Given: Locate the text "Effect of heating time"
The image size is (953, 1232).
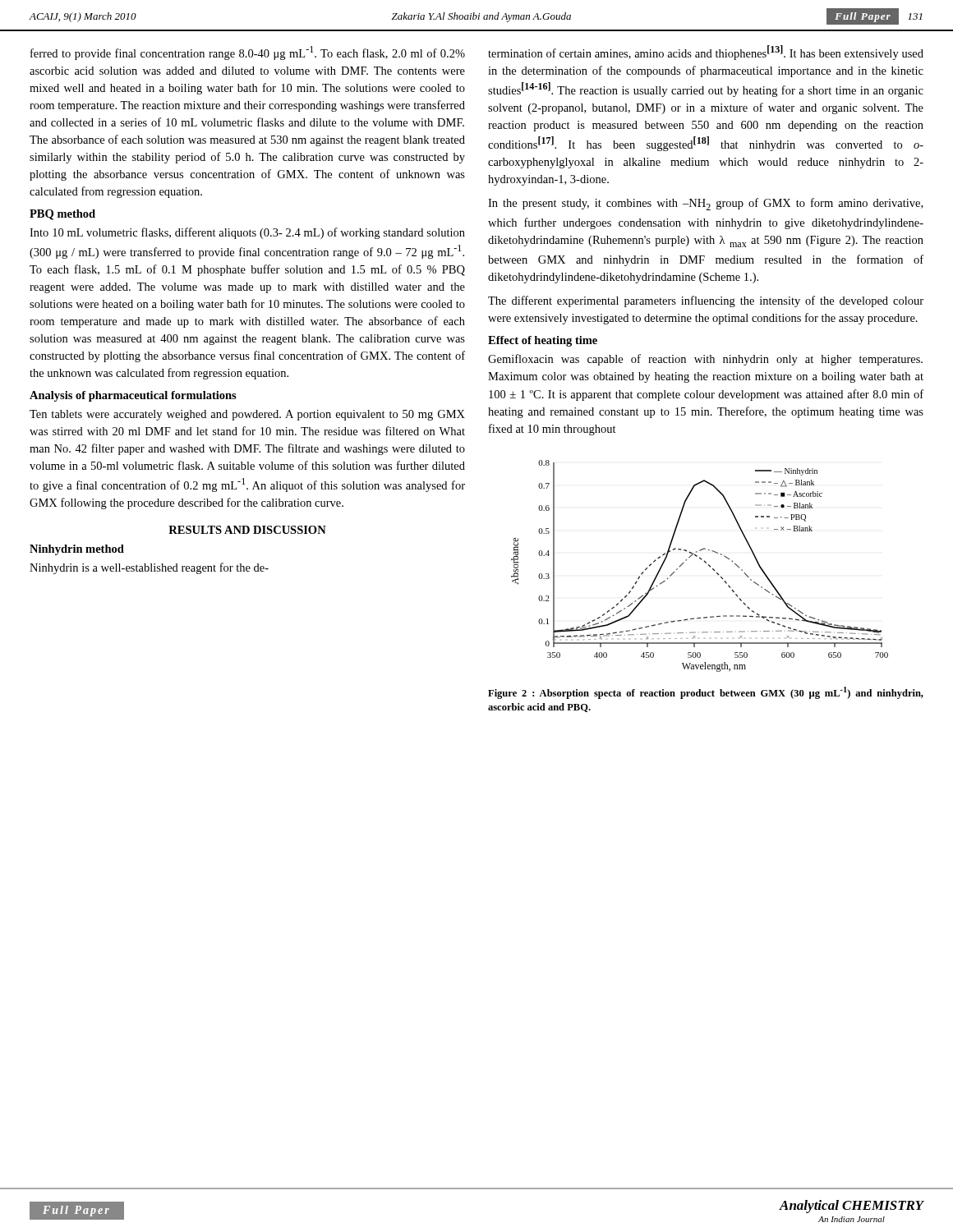Looking at the screenshot, I should pos(543,340).
